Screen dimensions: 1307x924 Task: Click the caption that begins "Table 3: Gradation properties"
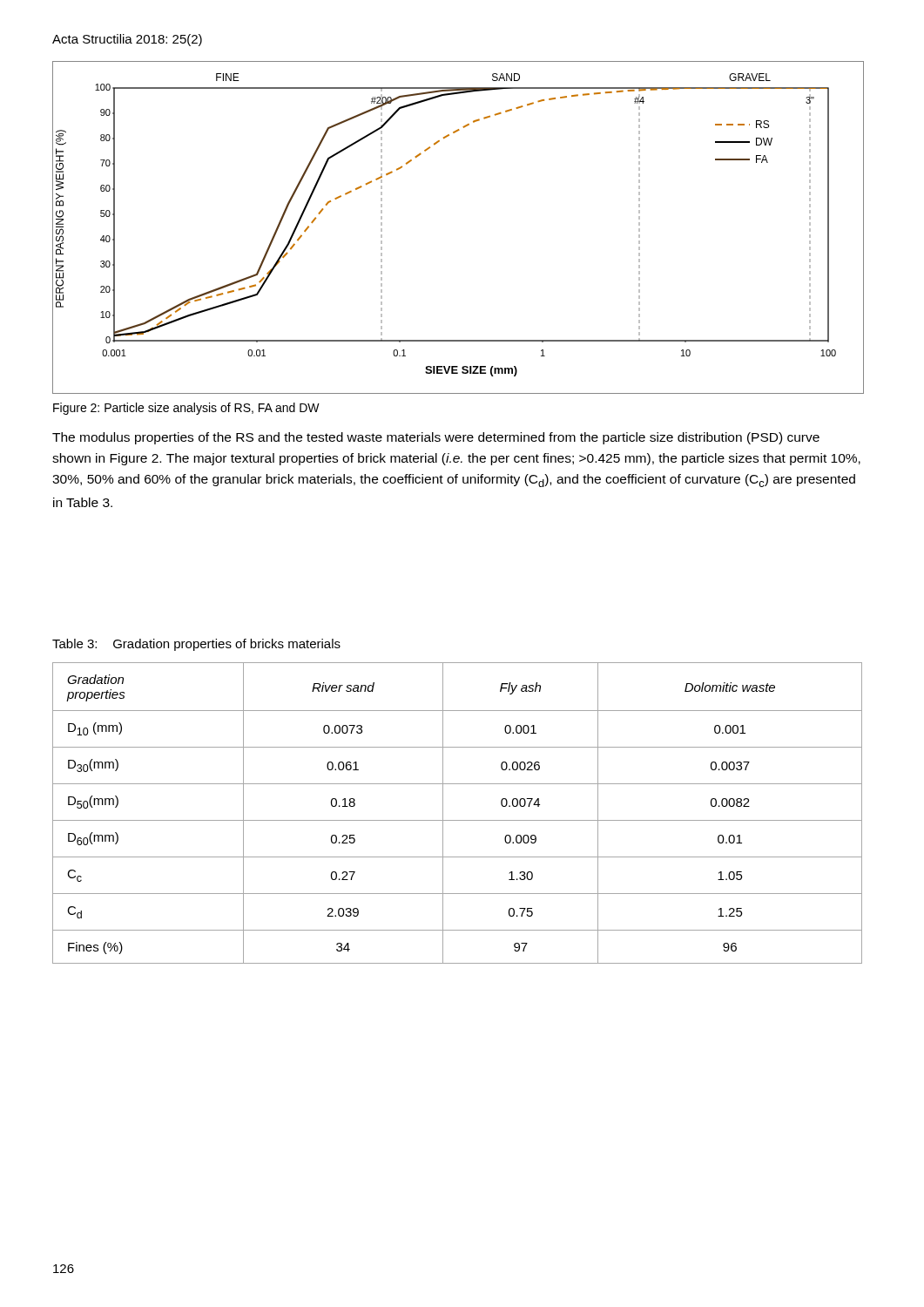[196, 644]
